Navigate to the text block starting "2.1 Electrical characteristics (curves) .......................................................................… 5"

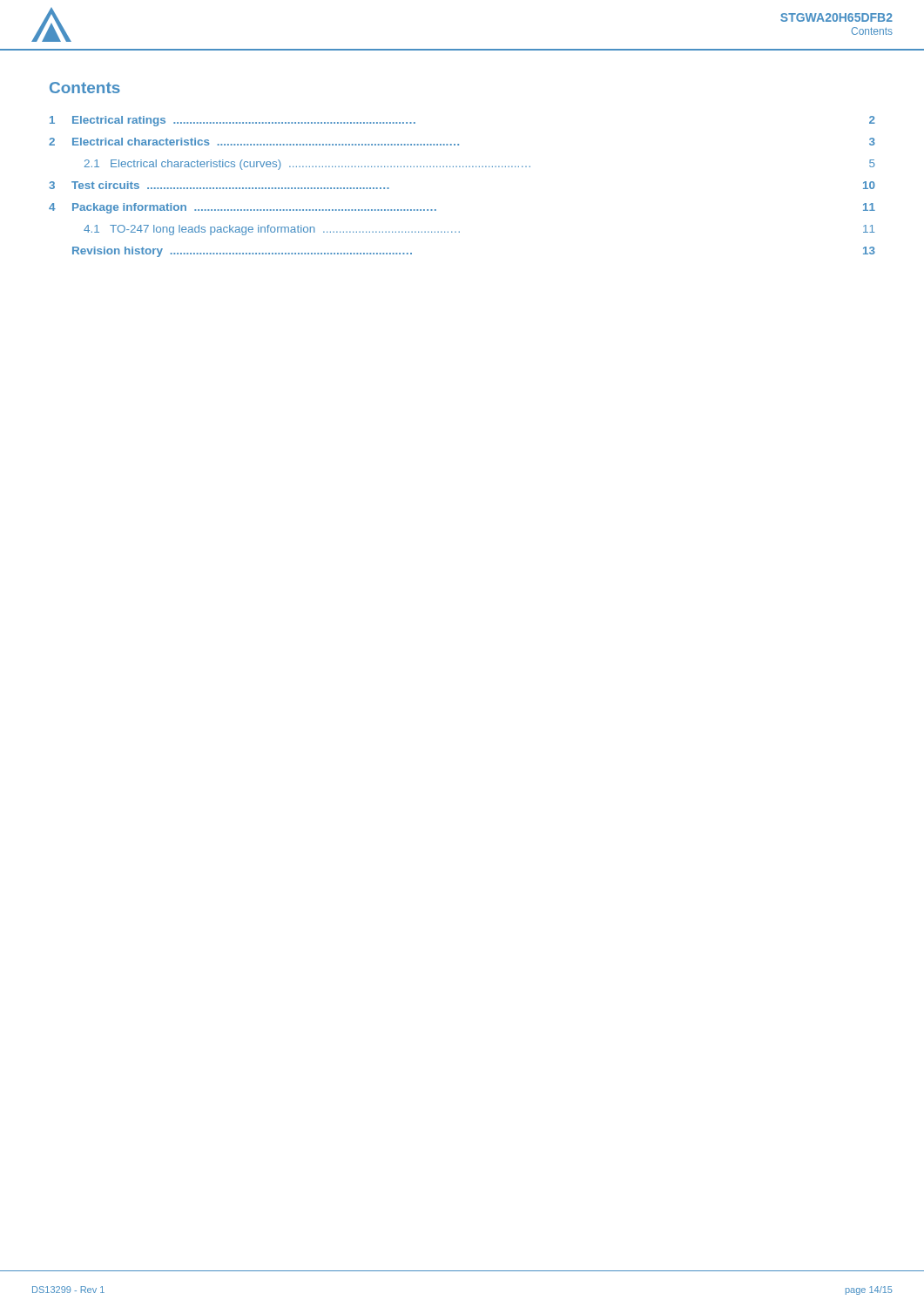pos(479,163)
